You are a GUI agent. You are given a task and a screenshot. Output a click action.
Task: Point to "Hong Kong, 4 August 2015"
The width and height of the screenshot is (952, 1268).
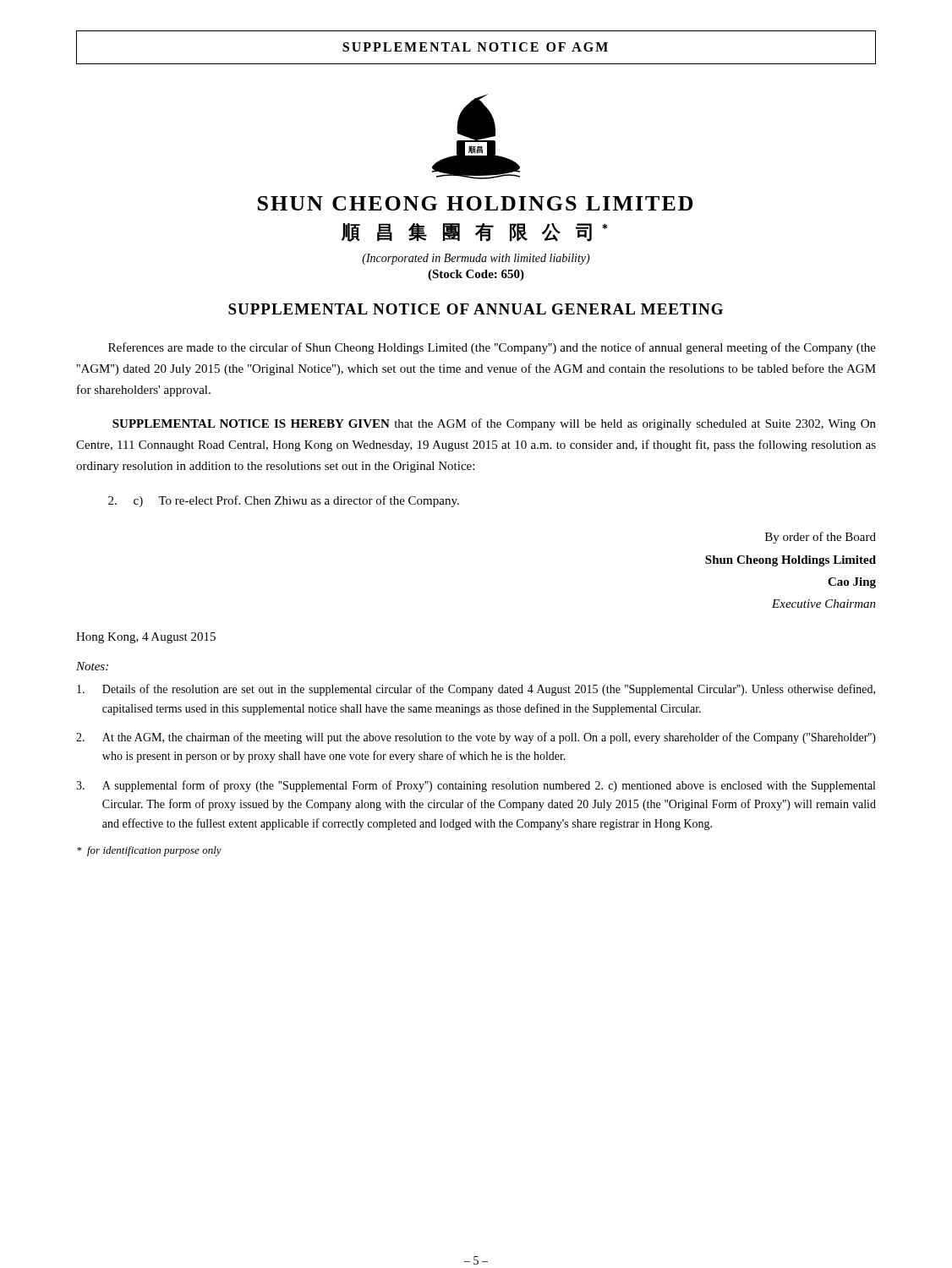(146, 637)
